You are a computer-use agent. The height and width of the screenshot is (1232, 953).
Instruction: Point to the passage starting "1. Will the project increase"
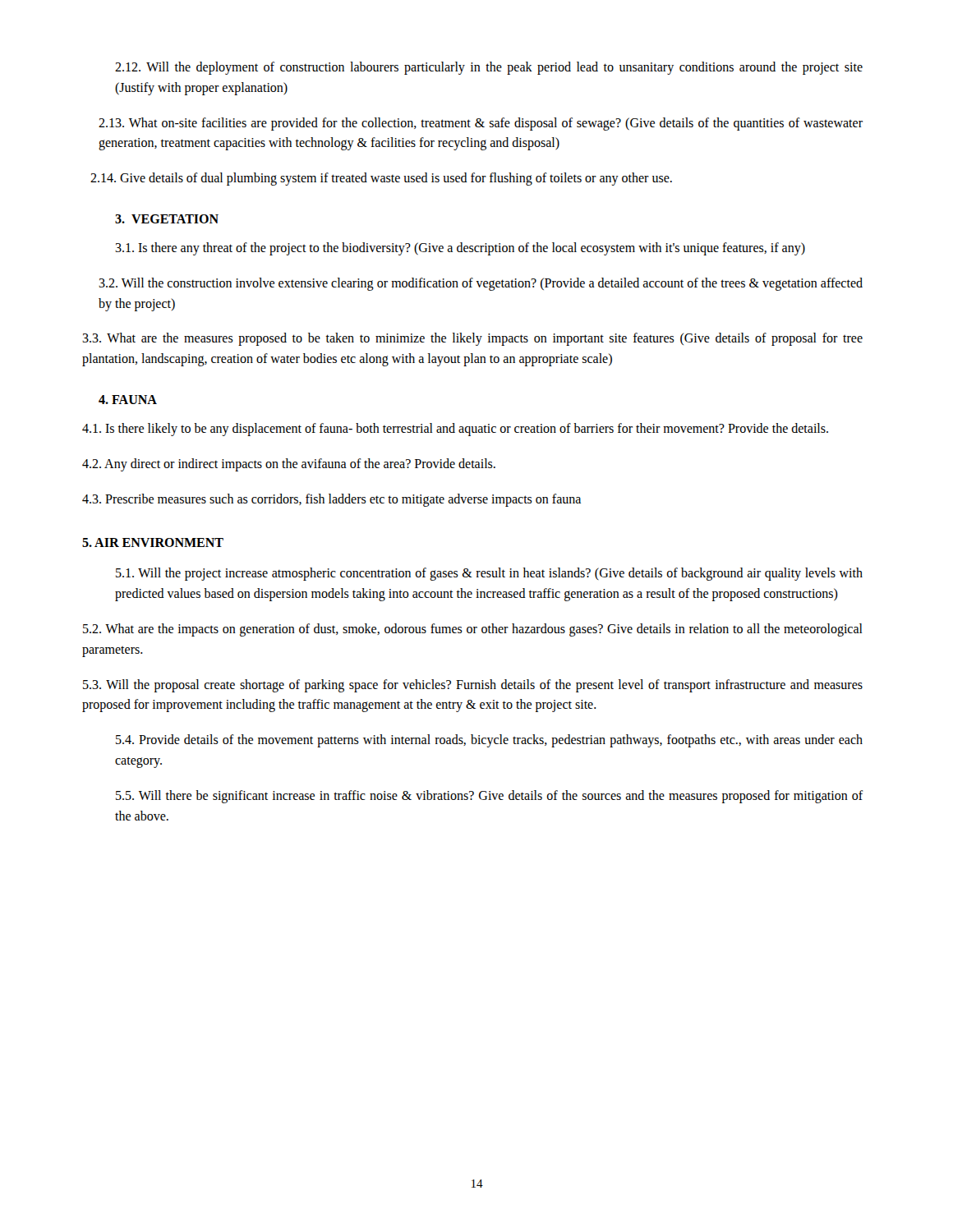489,583
